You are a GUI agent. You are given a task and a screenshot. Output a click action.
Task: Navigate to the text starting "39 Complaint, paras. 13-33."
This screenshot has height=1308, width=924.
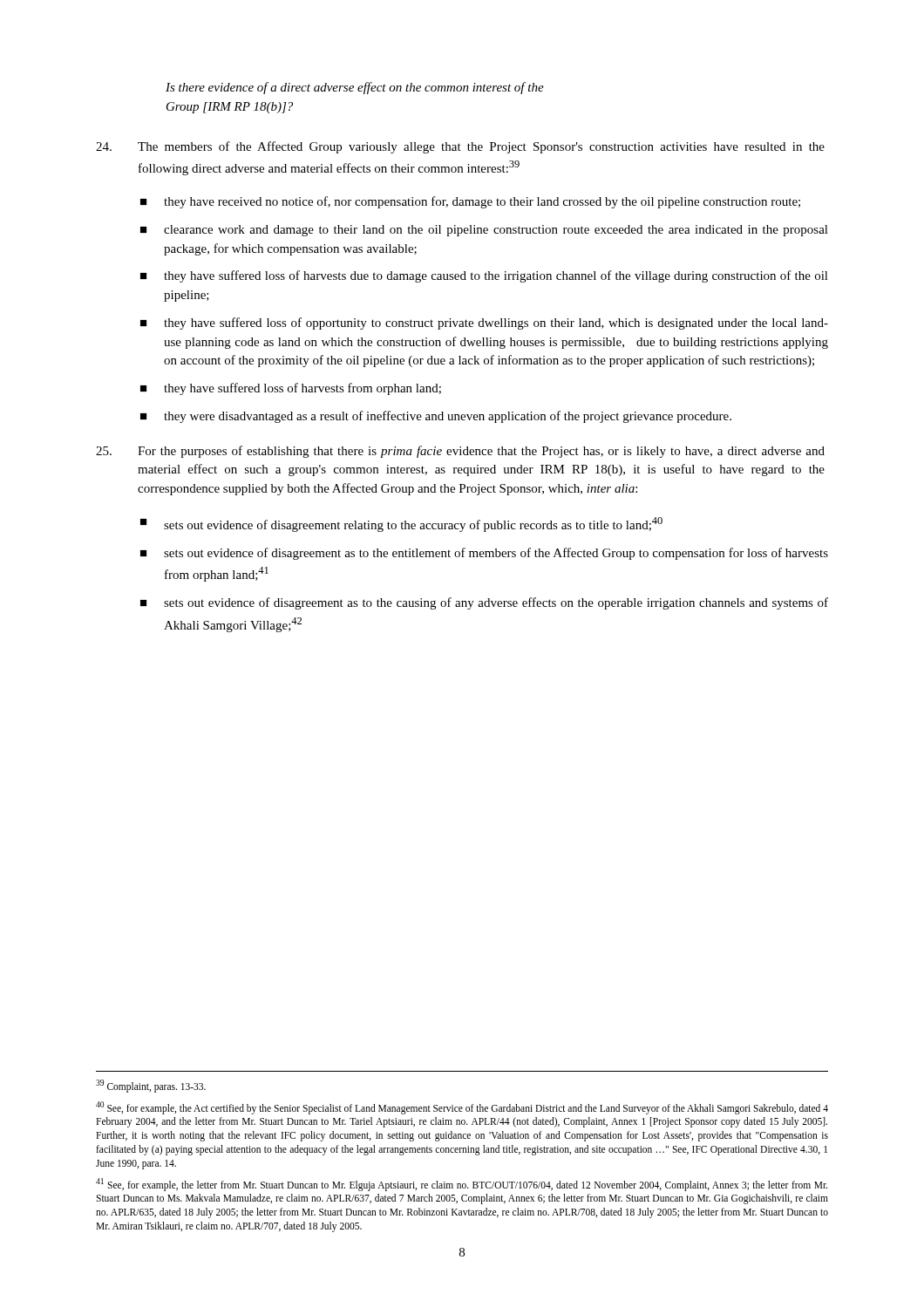151,1085
